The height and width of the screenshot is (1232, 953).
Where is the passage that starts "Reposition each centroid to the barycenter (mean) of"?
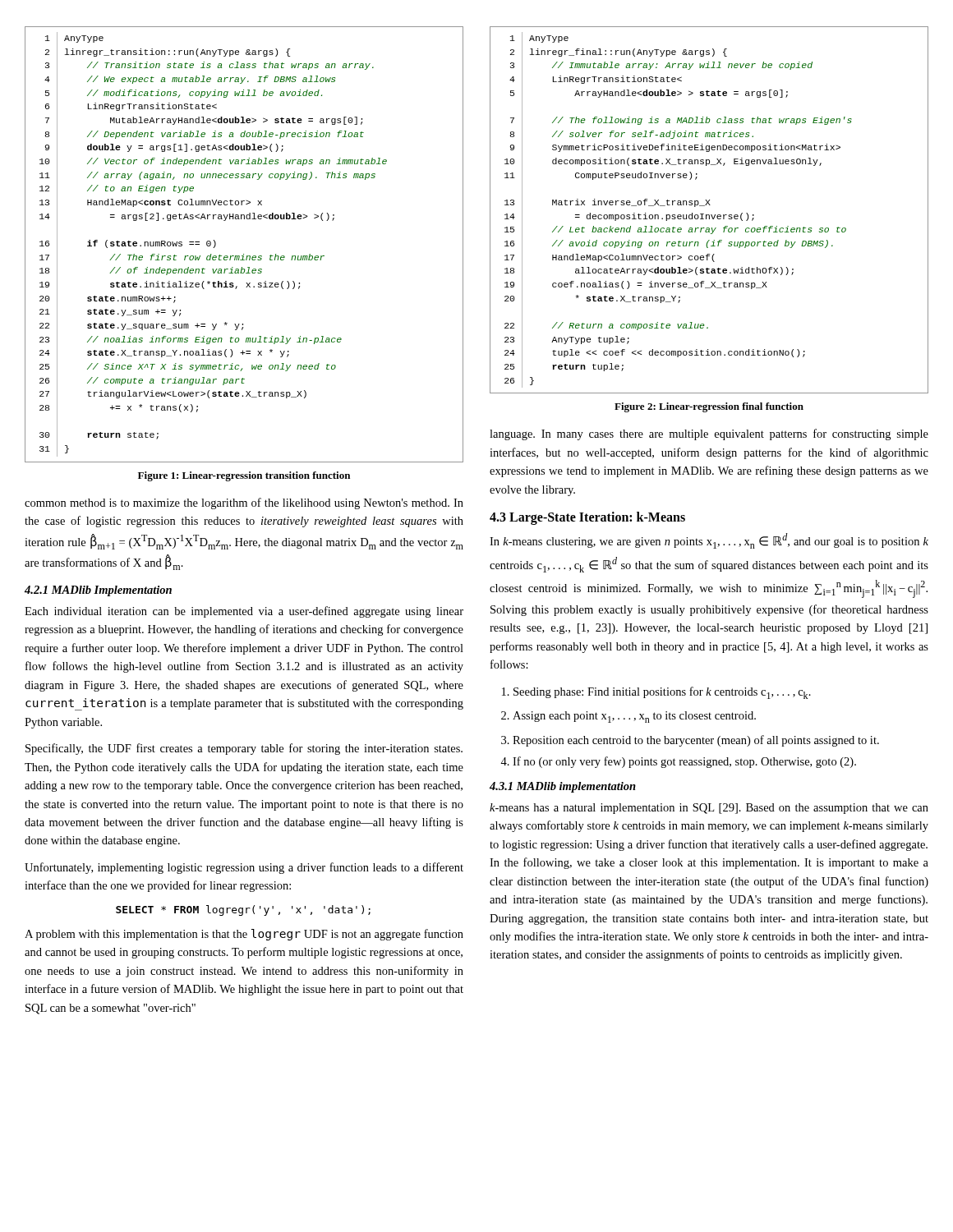696,740
